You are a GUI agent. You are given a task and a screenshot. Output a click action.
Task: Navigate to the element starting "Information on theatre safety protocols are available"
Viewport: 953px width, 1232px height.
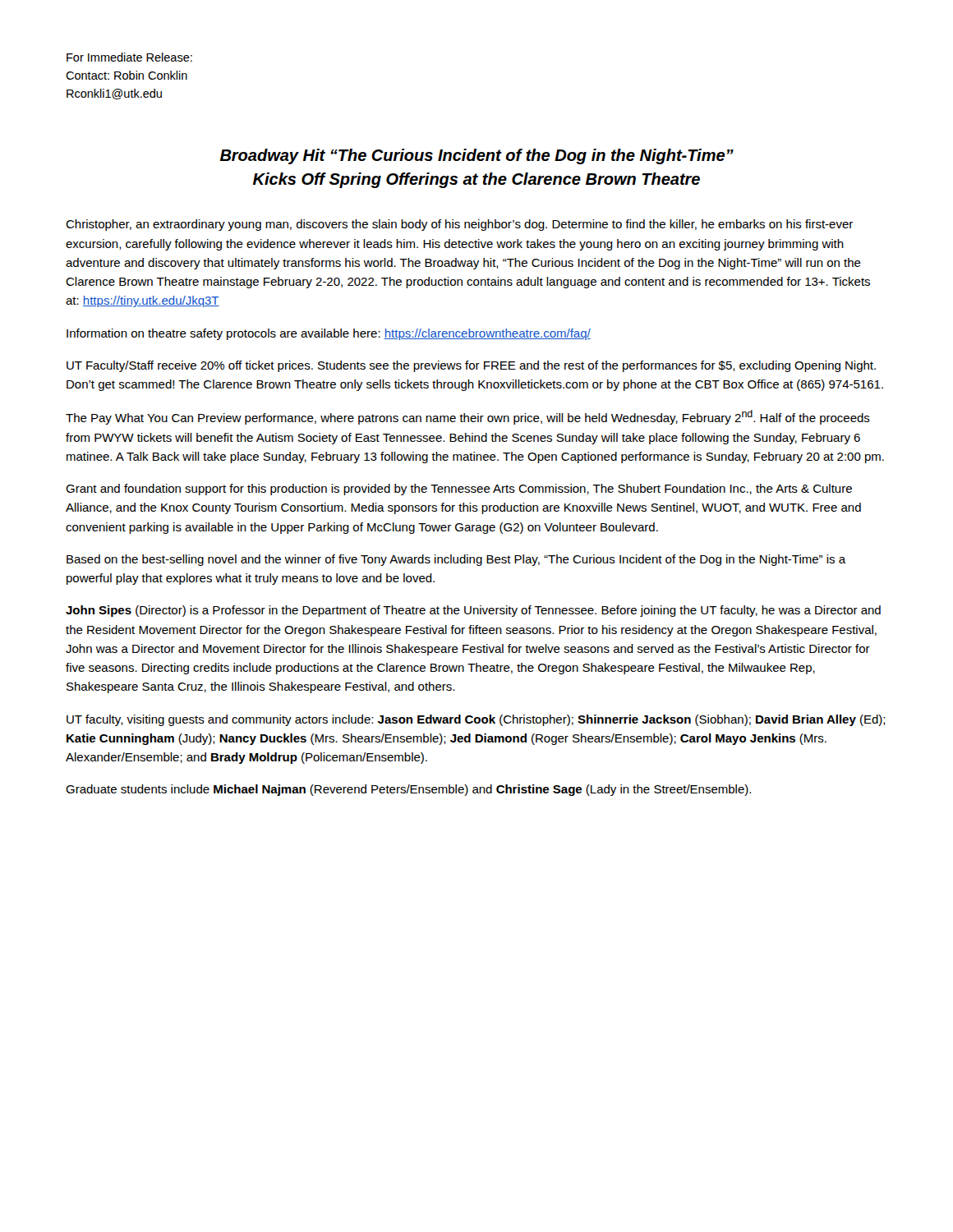[328, 333]
